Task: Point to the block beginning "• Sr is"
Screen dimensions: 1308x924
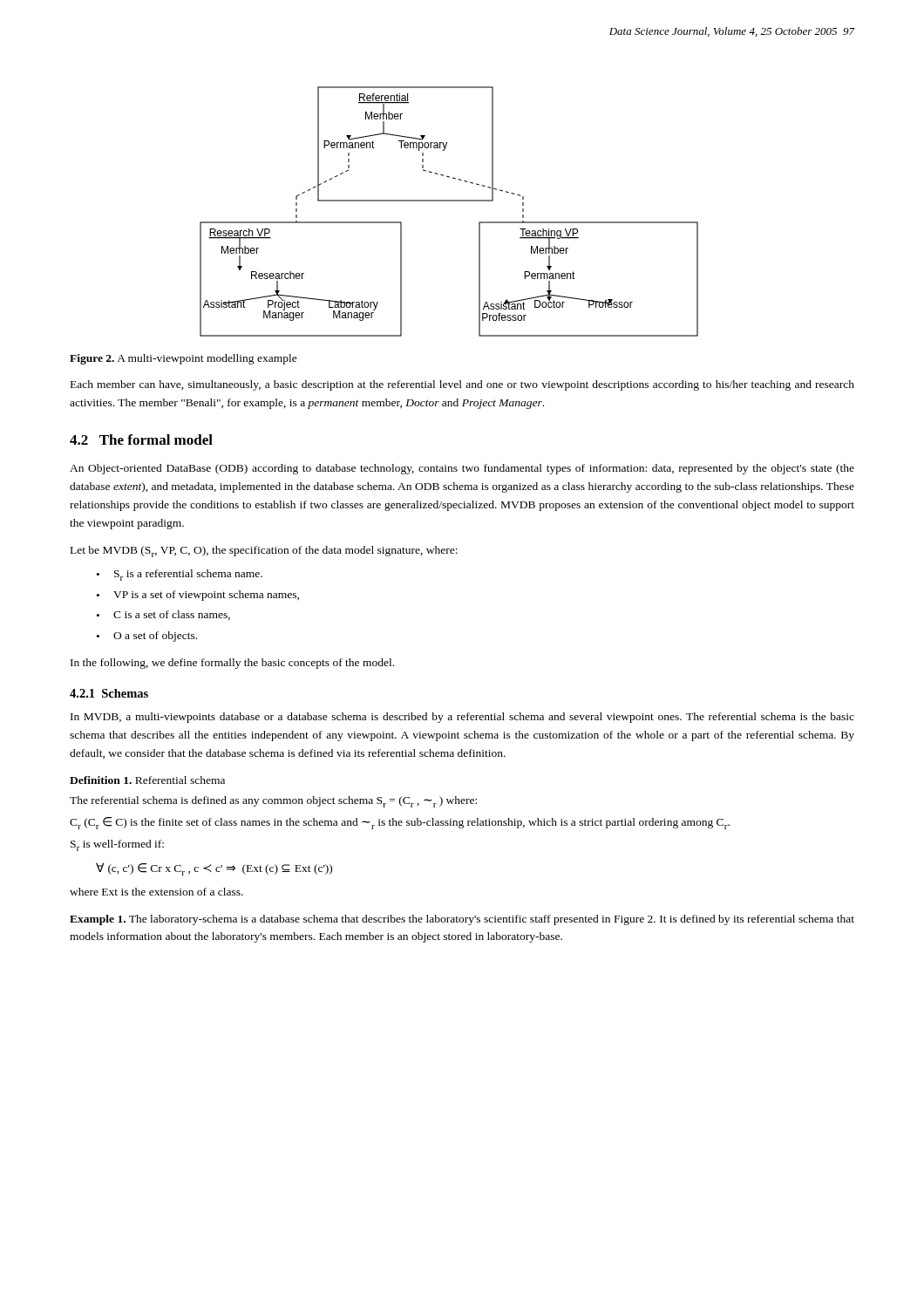Action: 179,575
